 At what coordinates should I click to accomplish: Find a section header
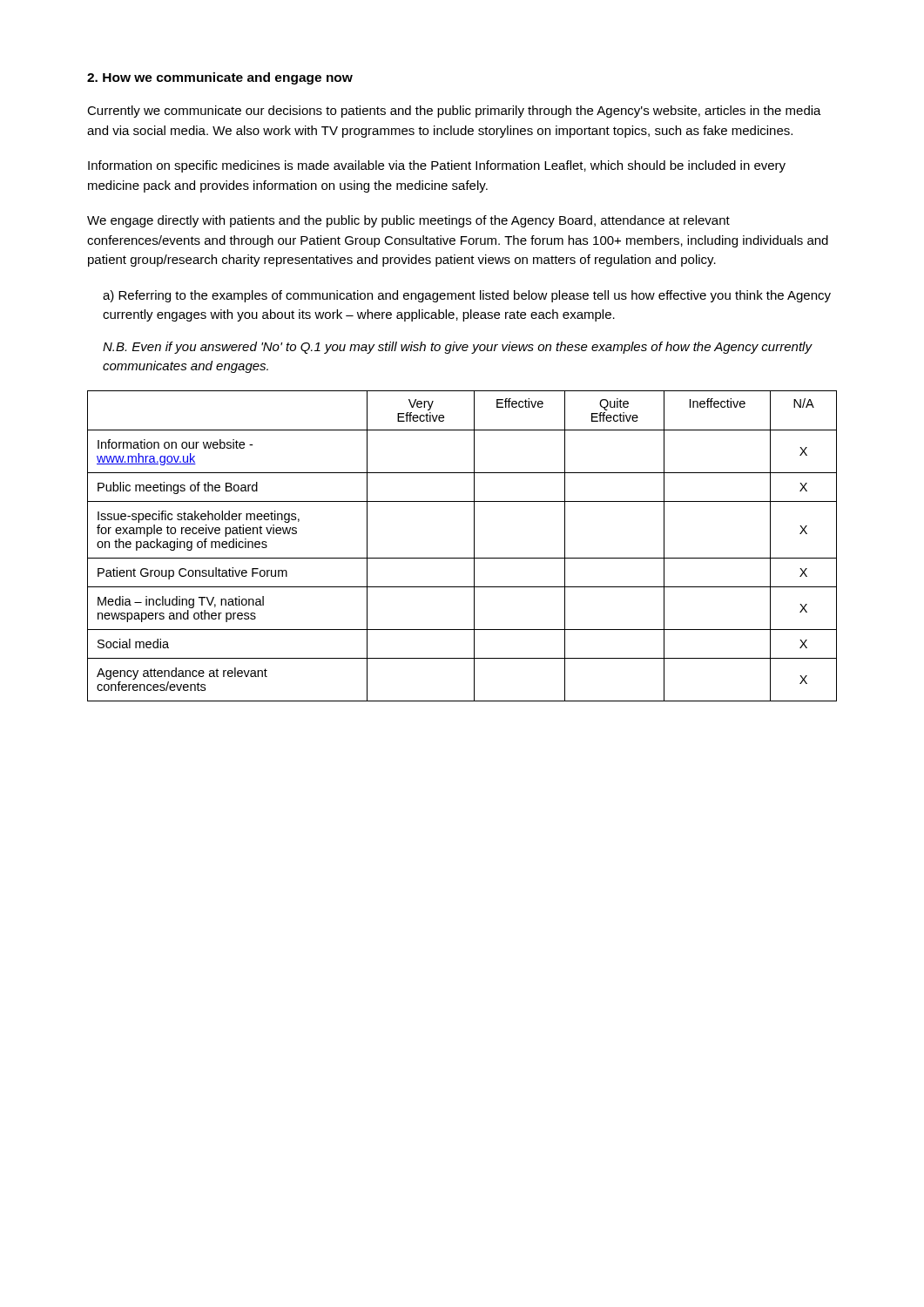[x=220, y=77]
